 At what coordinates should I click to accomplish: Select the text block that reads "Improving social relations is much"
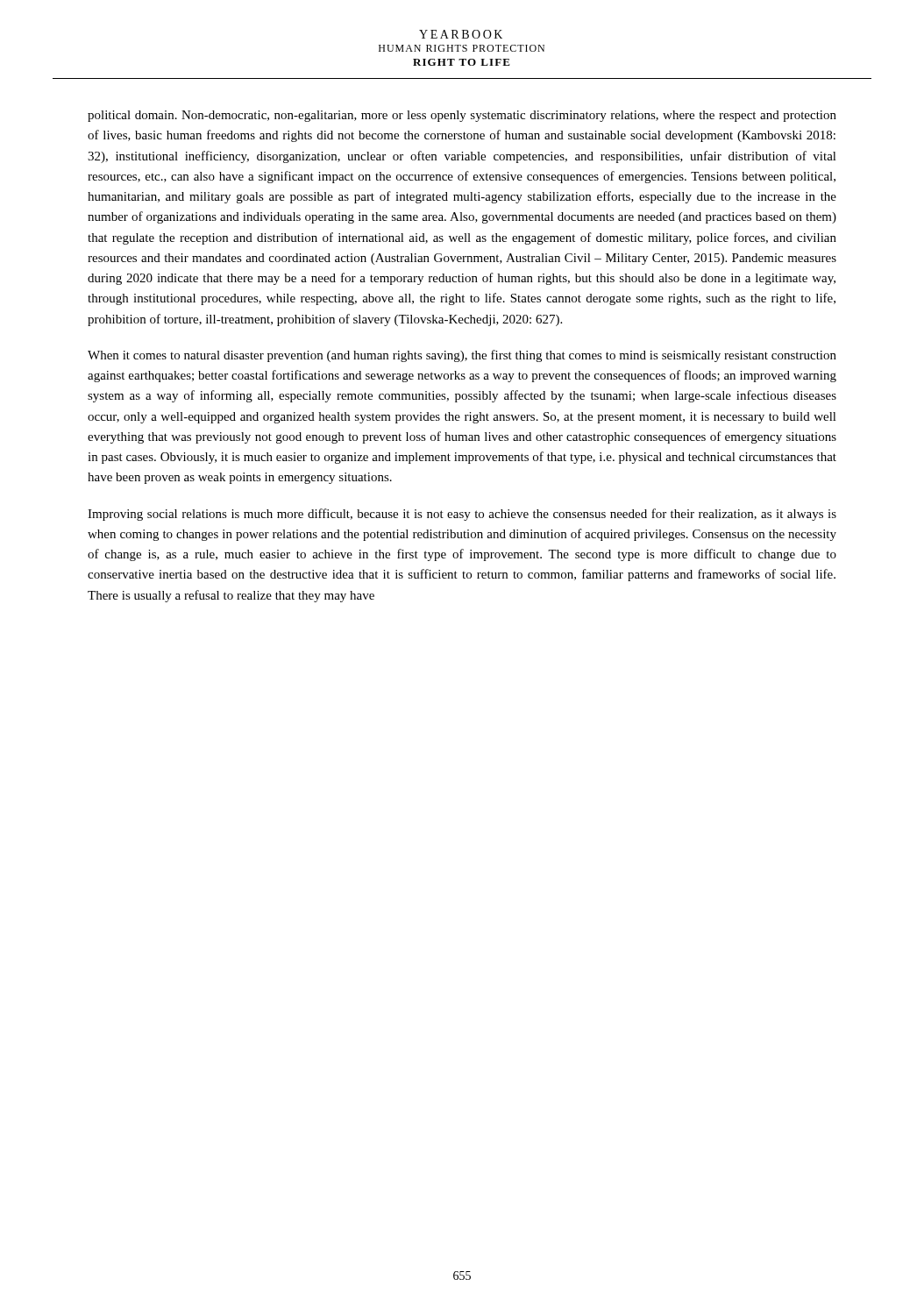[462, 555]
